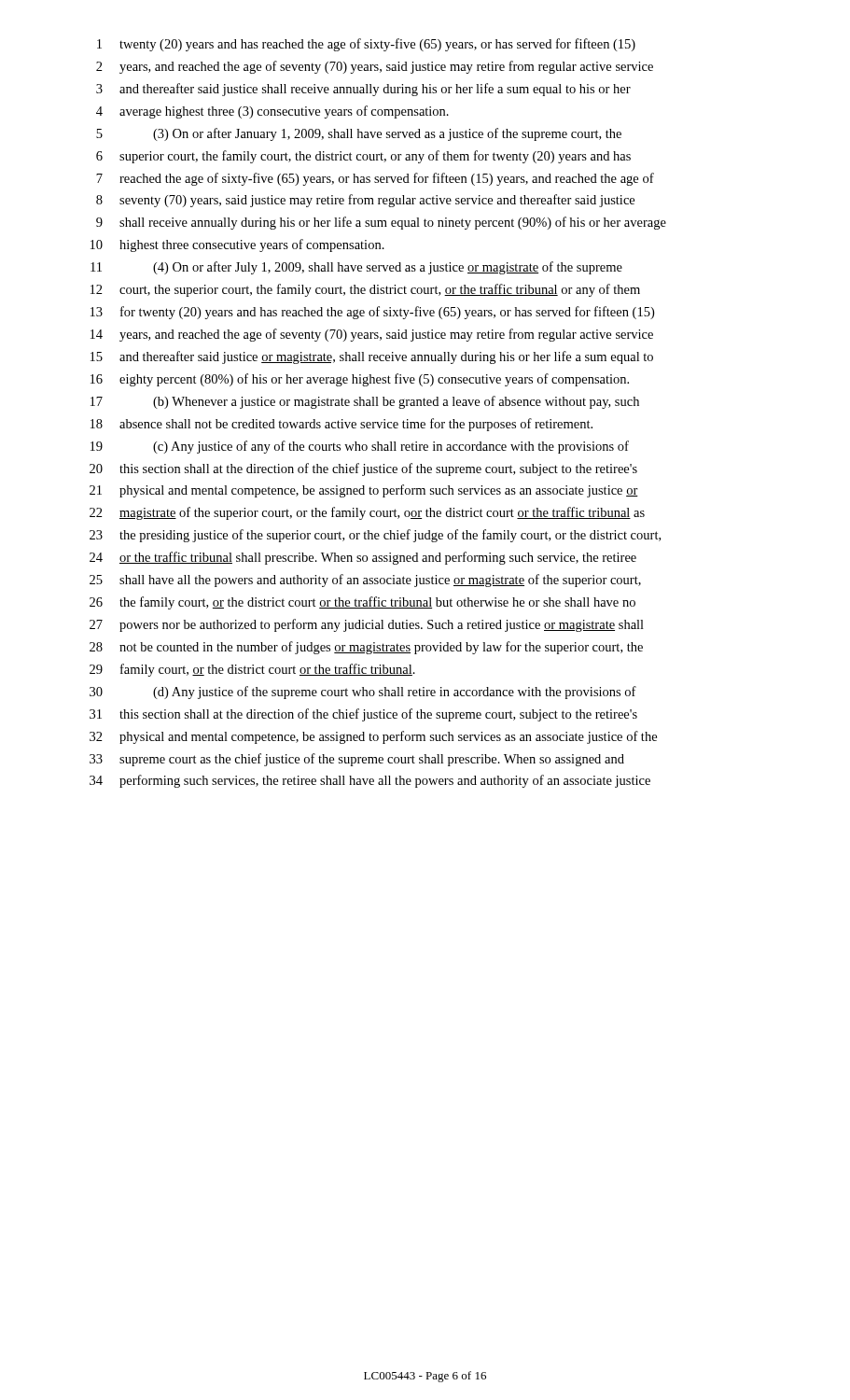This screenshot has width=850, height=1400.
Task: Select the text block starting "16 eighty percent (80%) of"
Action: (x=425, y=380)
